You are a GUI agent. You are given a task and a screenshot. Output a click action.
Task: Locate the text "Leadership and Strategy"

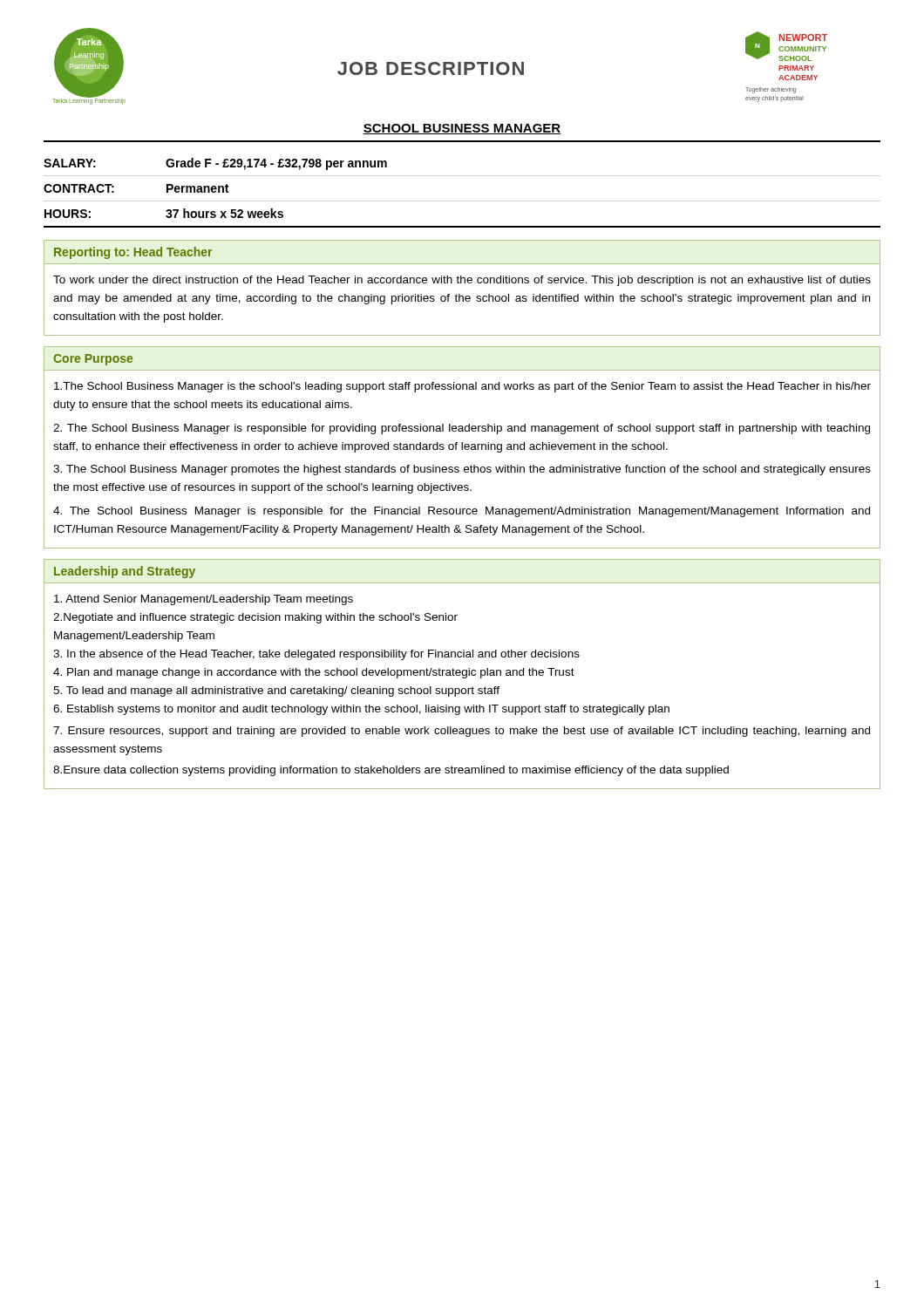coord(124,571)
